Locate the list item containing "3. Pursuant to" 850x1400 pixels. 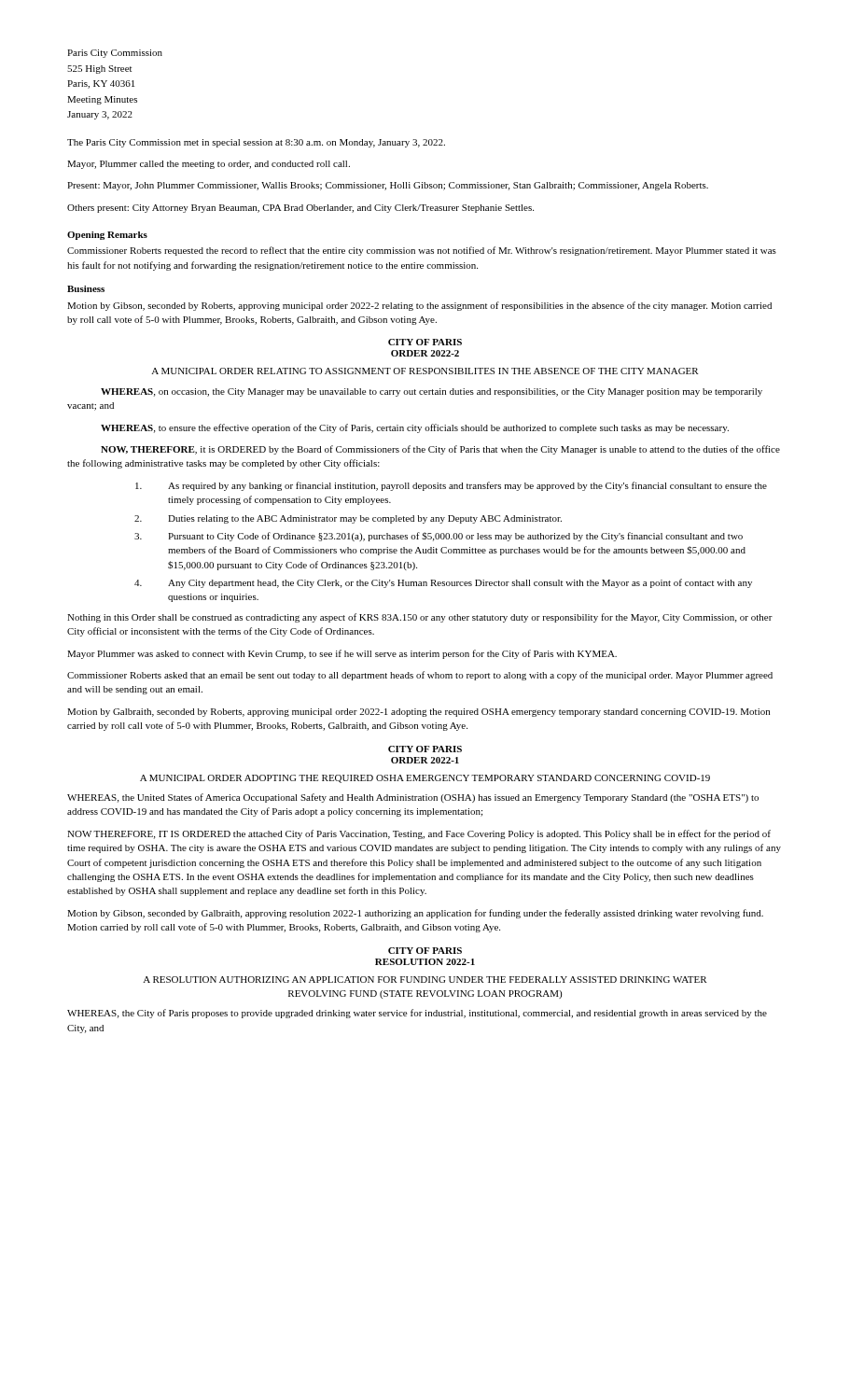pyautogui.click(x=459, y=551)
